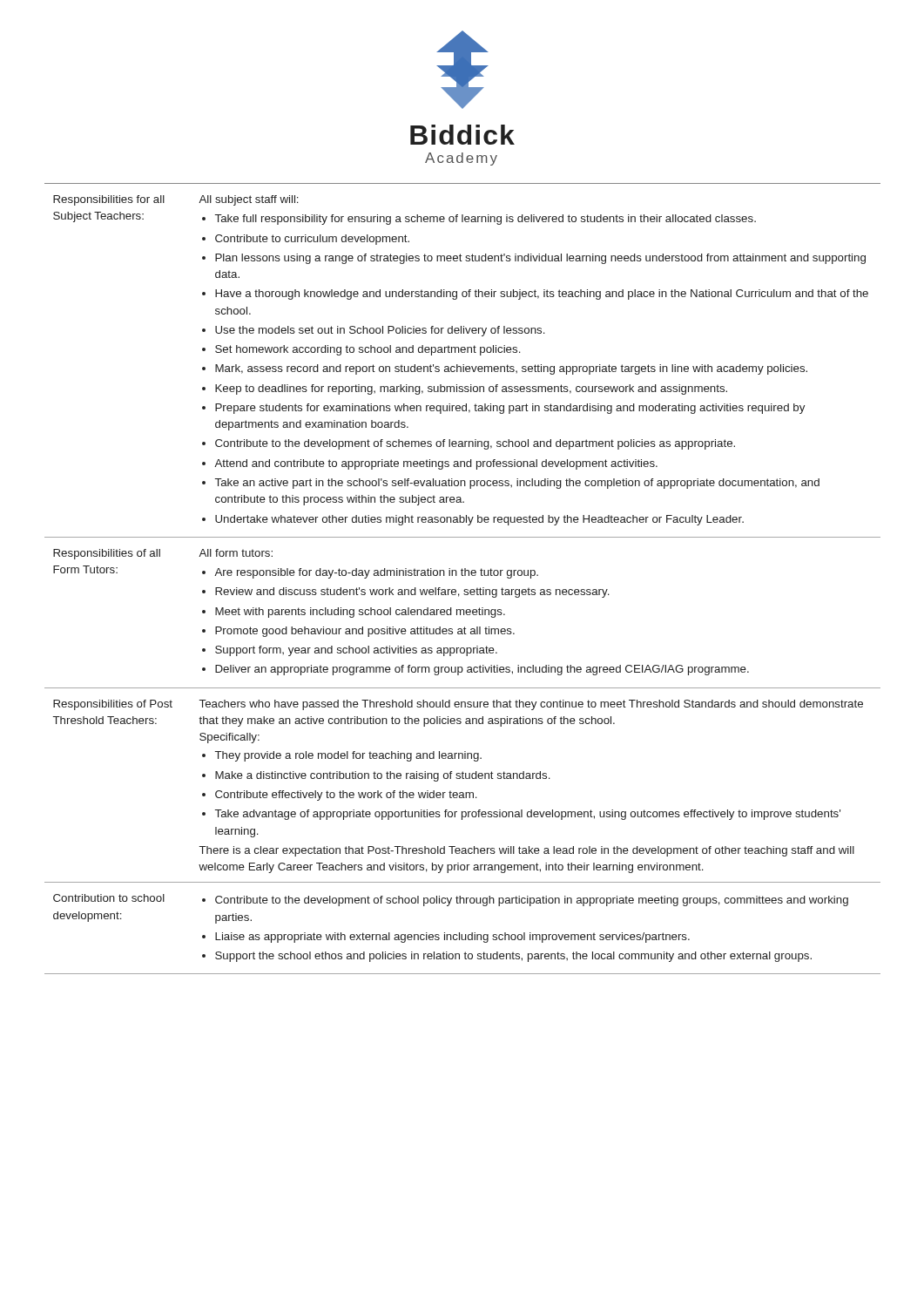Screen dimensions: 1307x924
Task: Locate the element starting "Take an active part in"
Action: [517, 491]
